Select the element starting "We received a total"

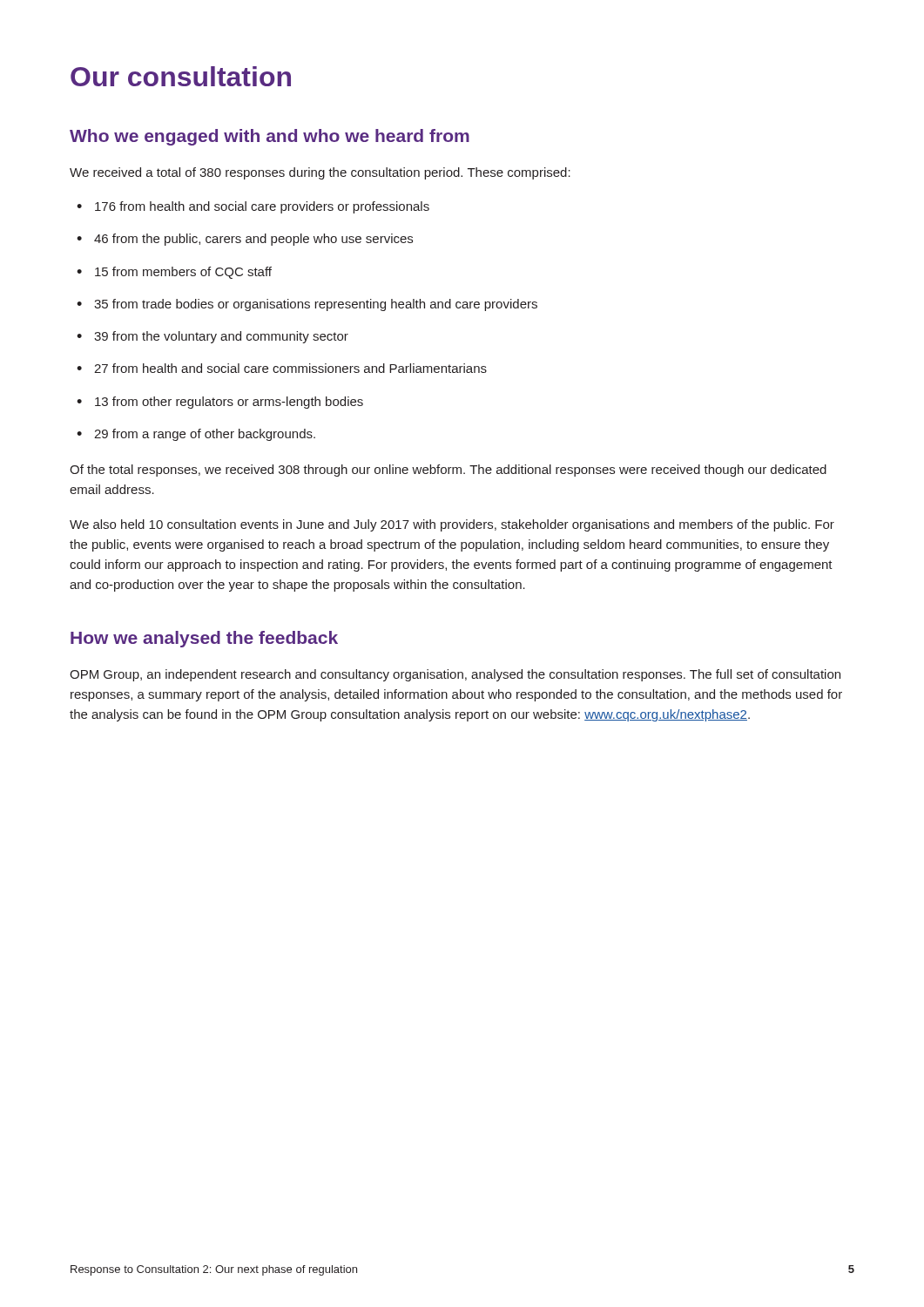[320, 172]
